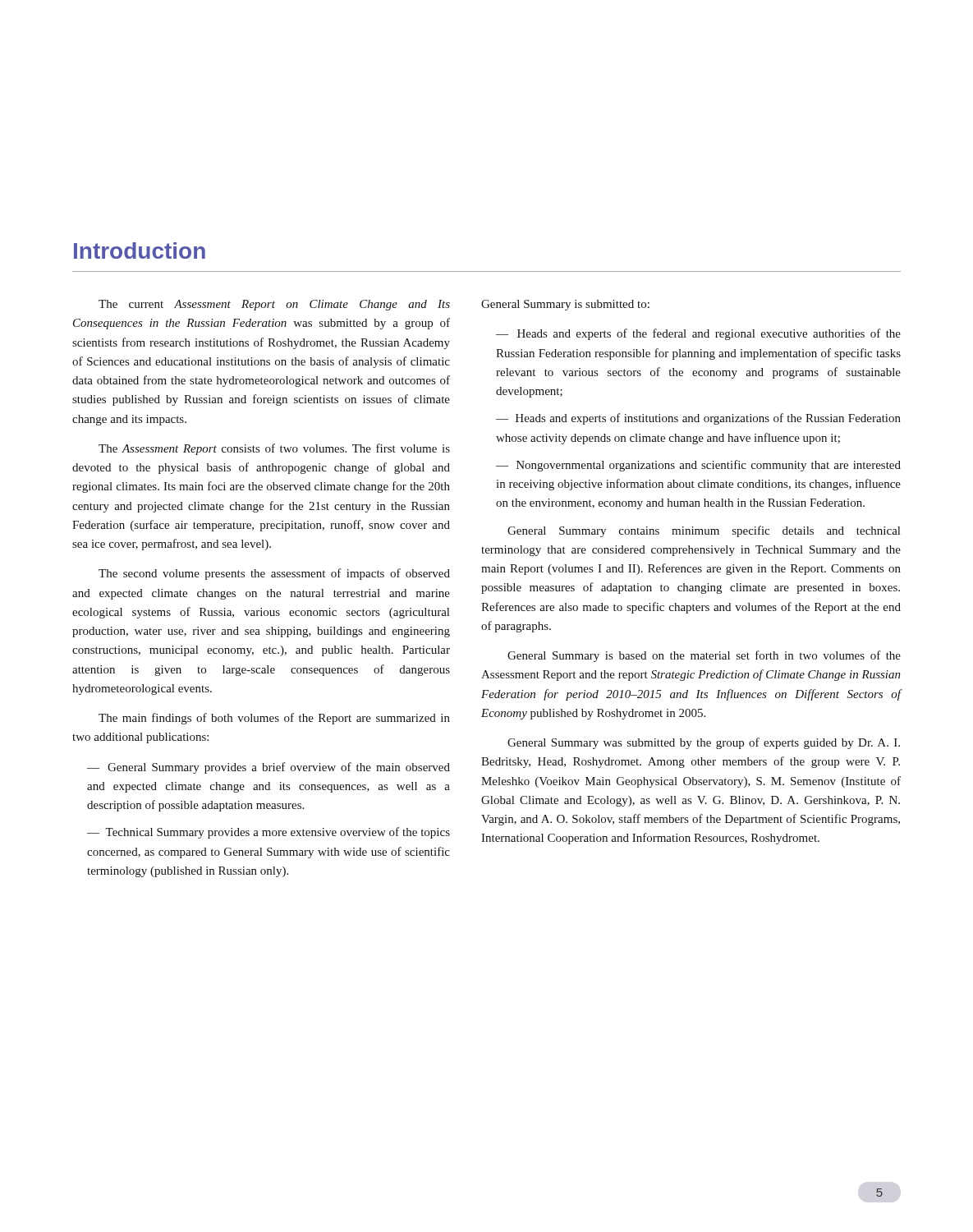Find the text block containing "General Summary is based on the material"
Screen dimensions: 1232x973
point(691,684)
